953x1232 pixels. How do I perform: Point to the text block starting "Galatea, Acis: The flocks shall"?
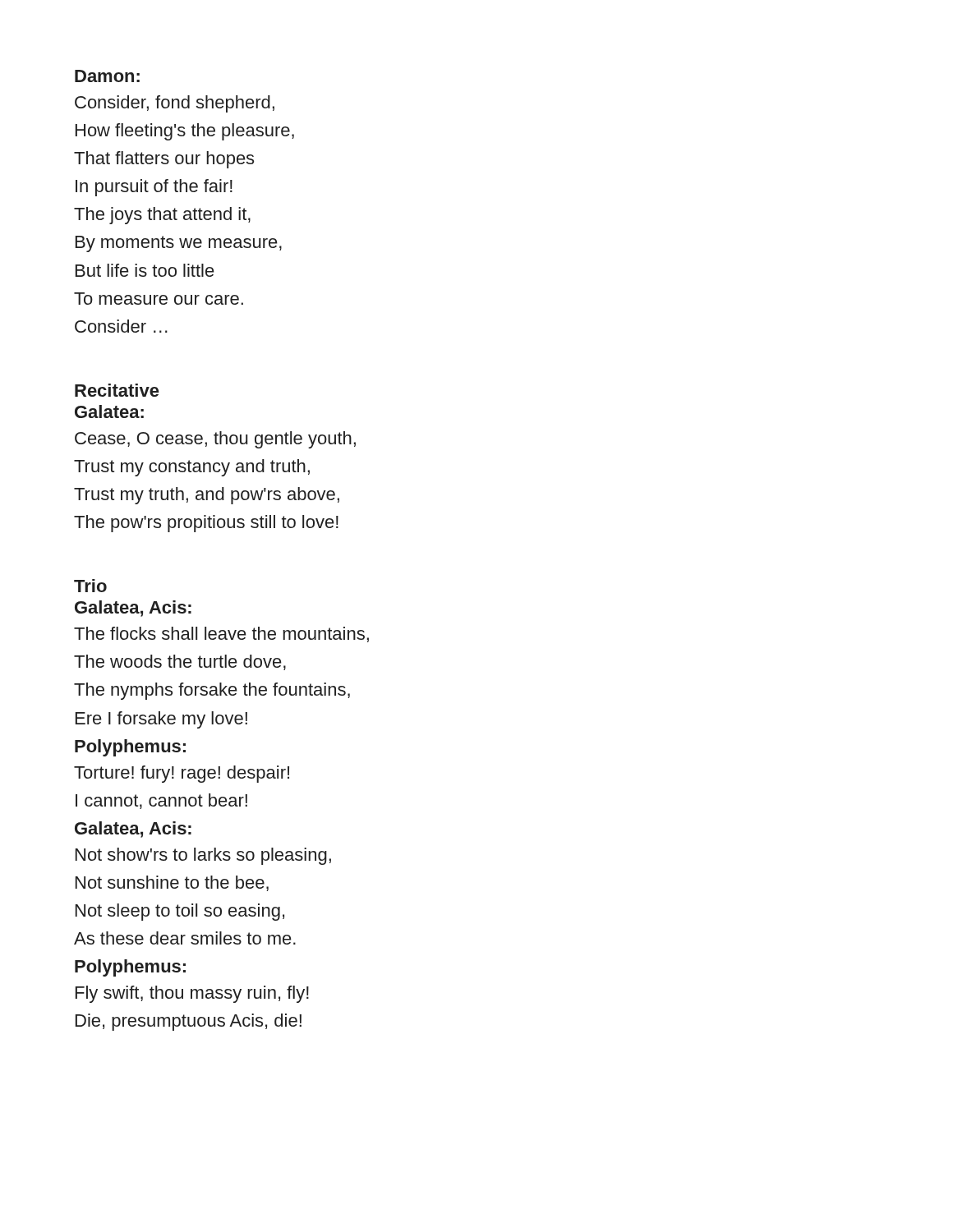(133, 609)
